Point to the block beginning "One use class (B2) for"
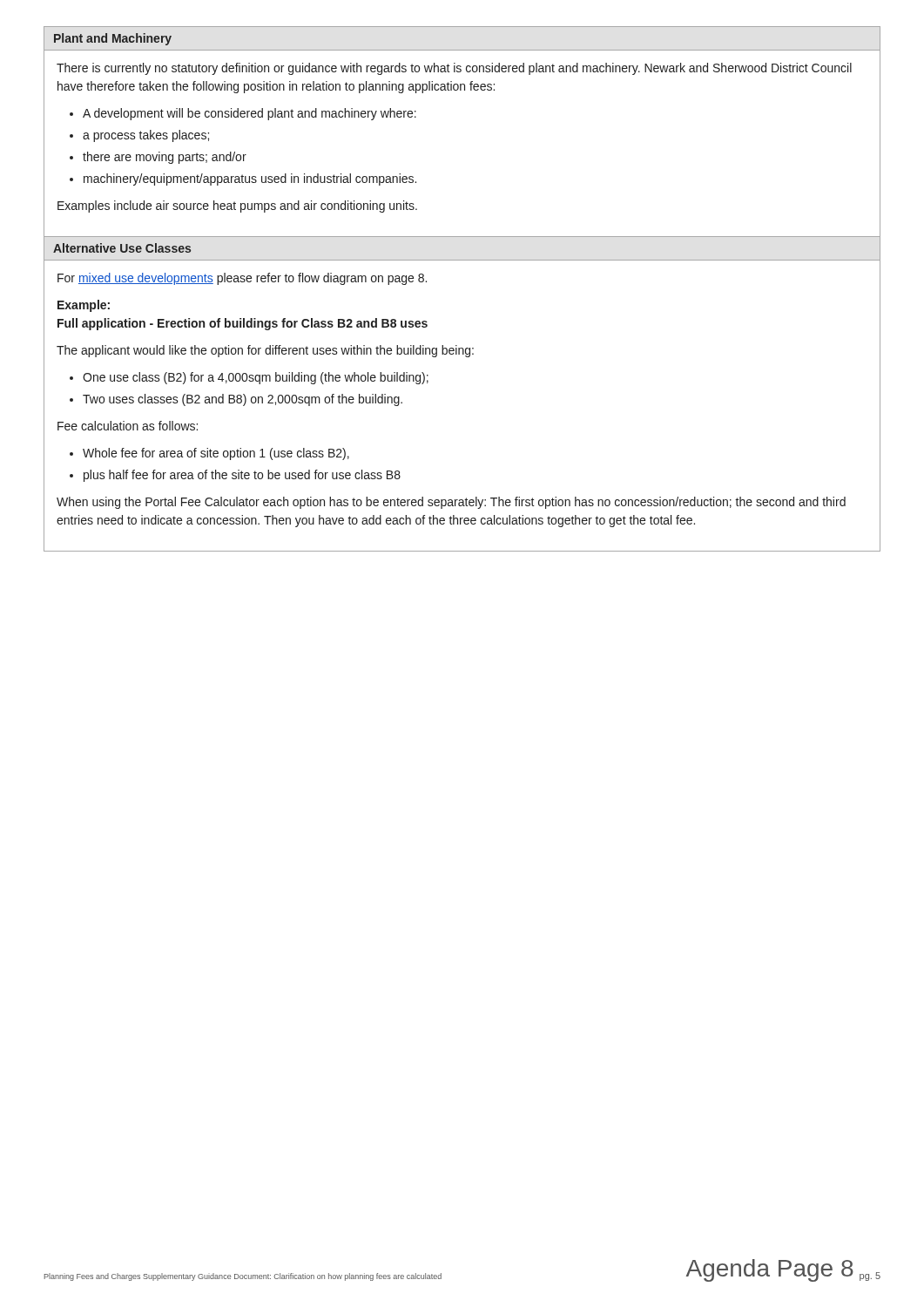This screenshot has width=924, height=1307. (256, 377)
